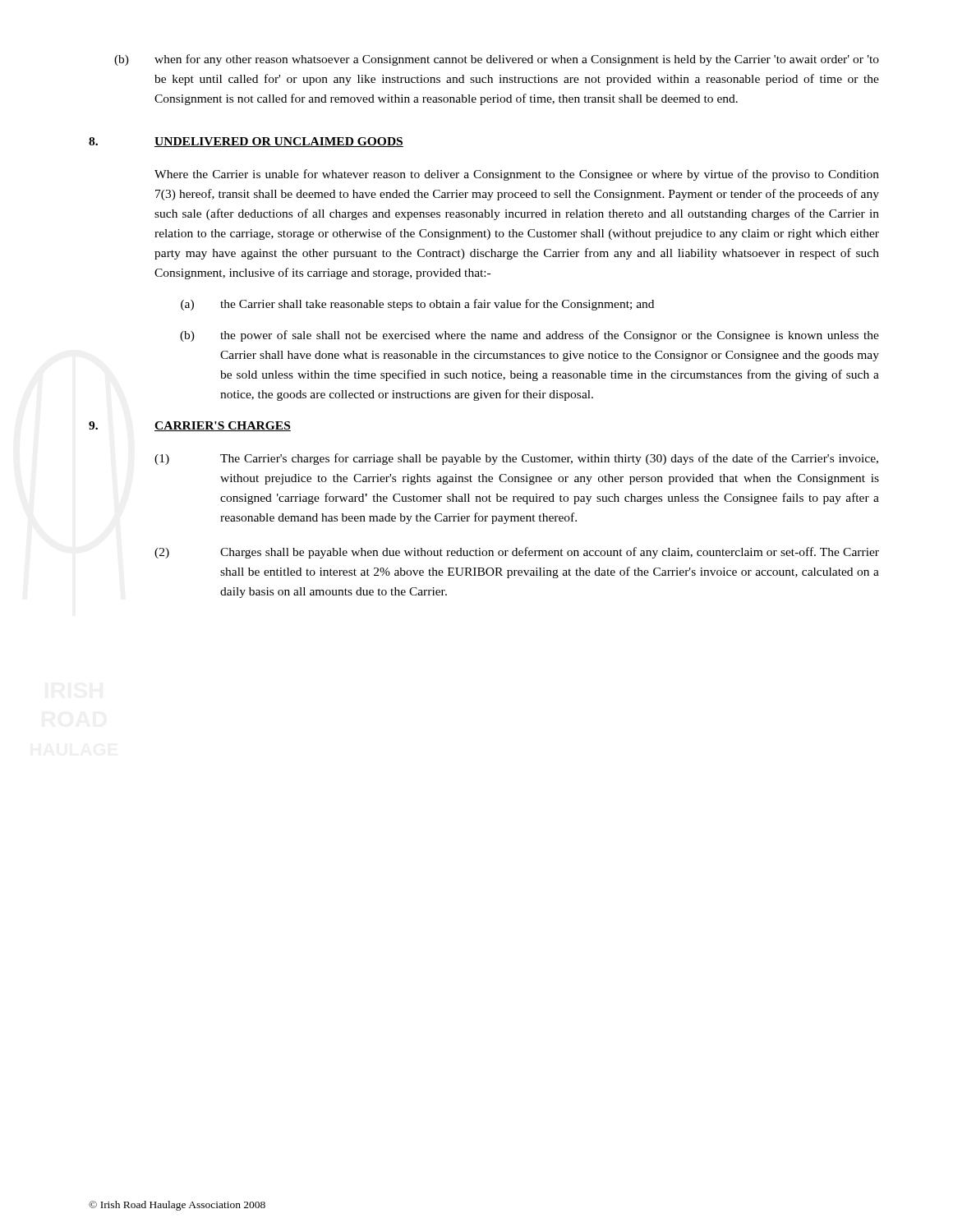Find the passage starting "(1) The Carrier's charges for"
Image resolution: width=953 pixels, height=1232 pixels.
tap(517, 488)
